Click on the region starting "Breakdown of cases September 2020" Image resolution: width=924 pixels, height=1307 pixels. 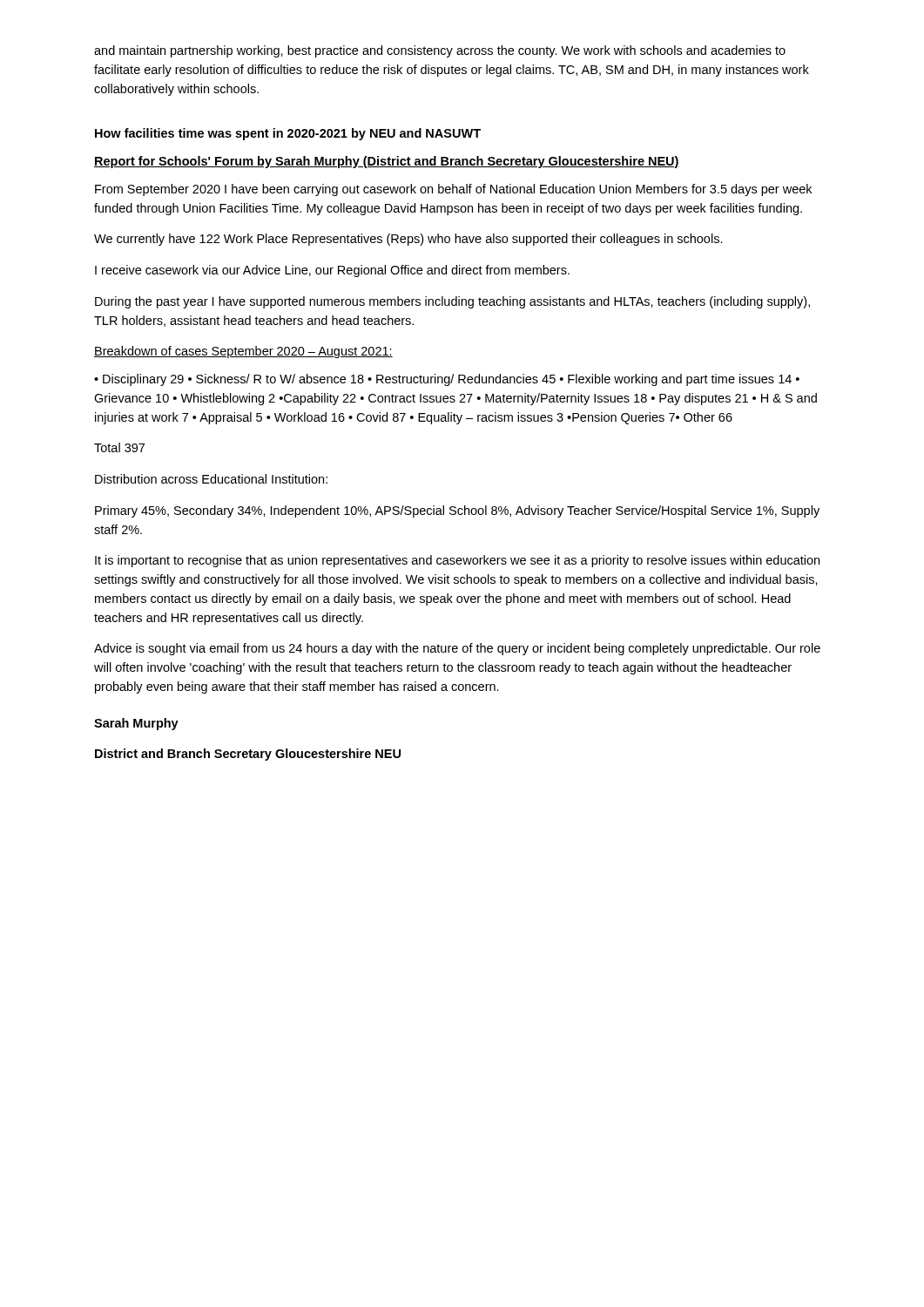click(x=243, y=351)
